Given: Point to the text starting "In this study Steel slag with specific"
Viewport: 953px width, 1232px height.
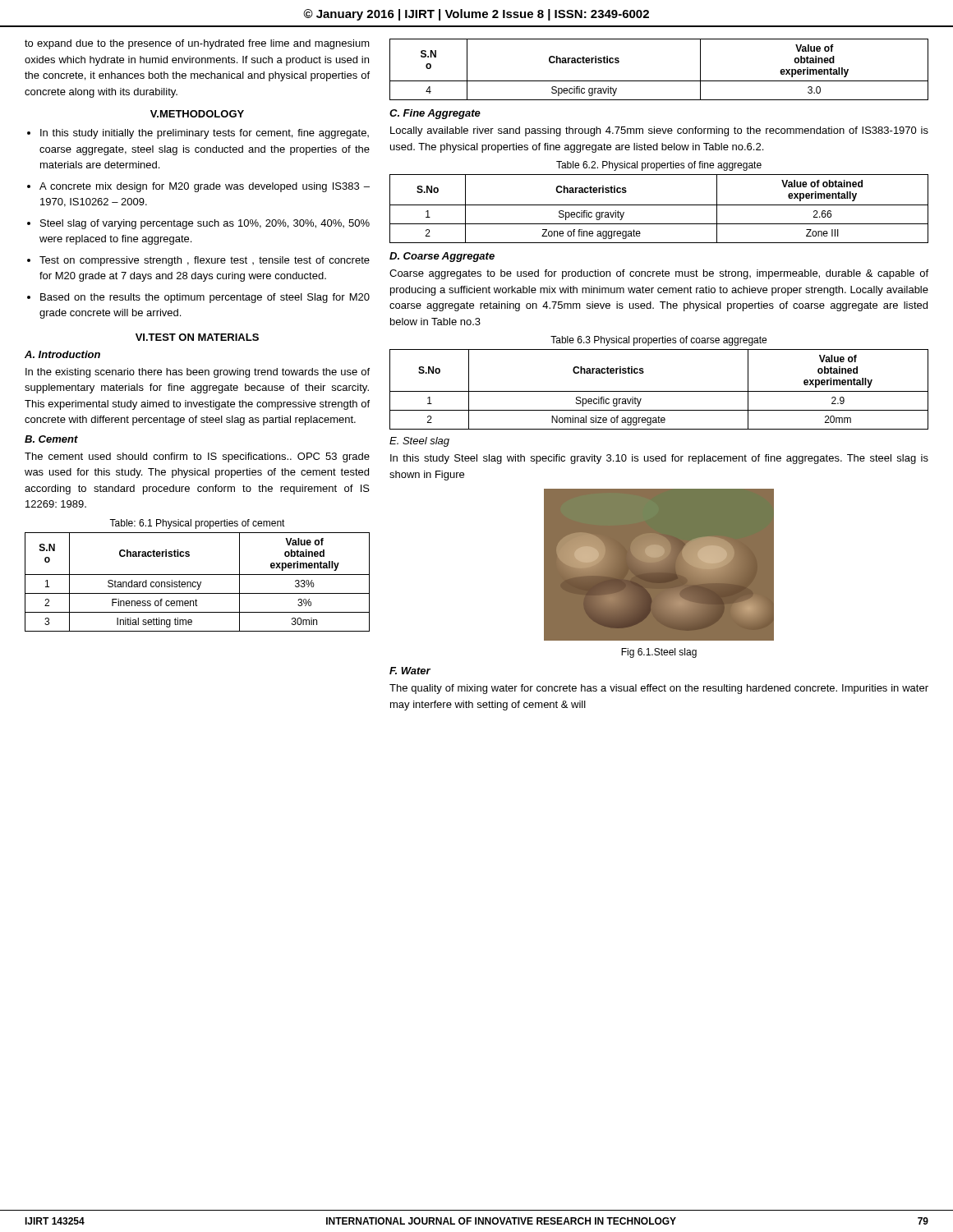Looking at the screenshot, I should click(659, 466).
